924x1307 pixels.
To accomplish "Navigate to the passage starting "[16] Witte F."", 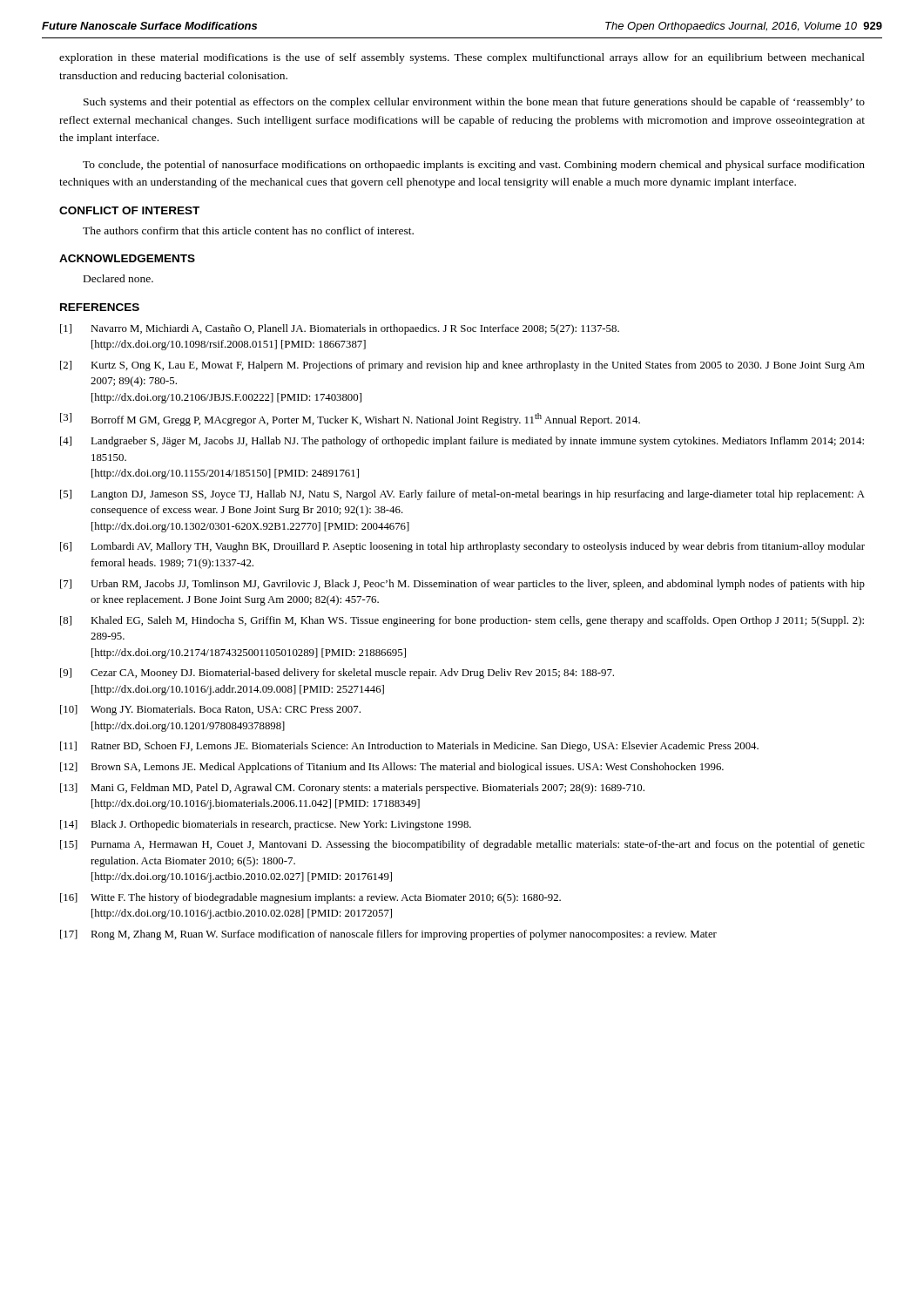I will 462,906.
